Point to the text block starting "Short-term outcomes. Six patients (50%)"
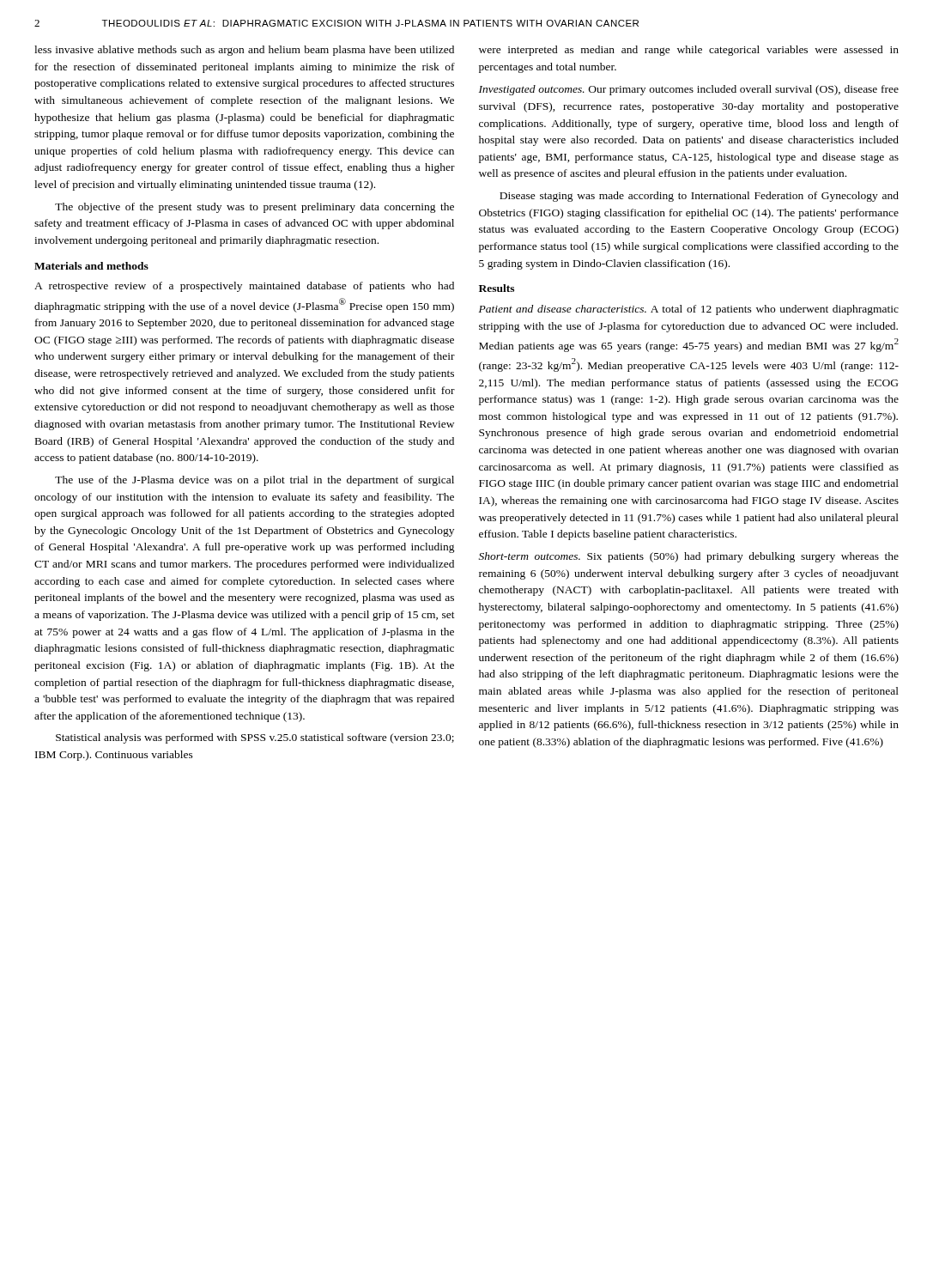Screen dimensions: 1288x933 (689, 649)
